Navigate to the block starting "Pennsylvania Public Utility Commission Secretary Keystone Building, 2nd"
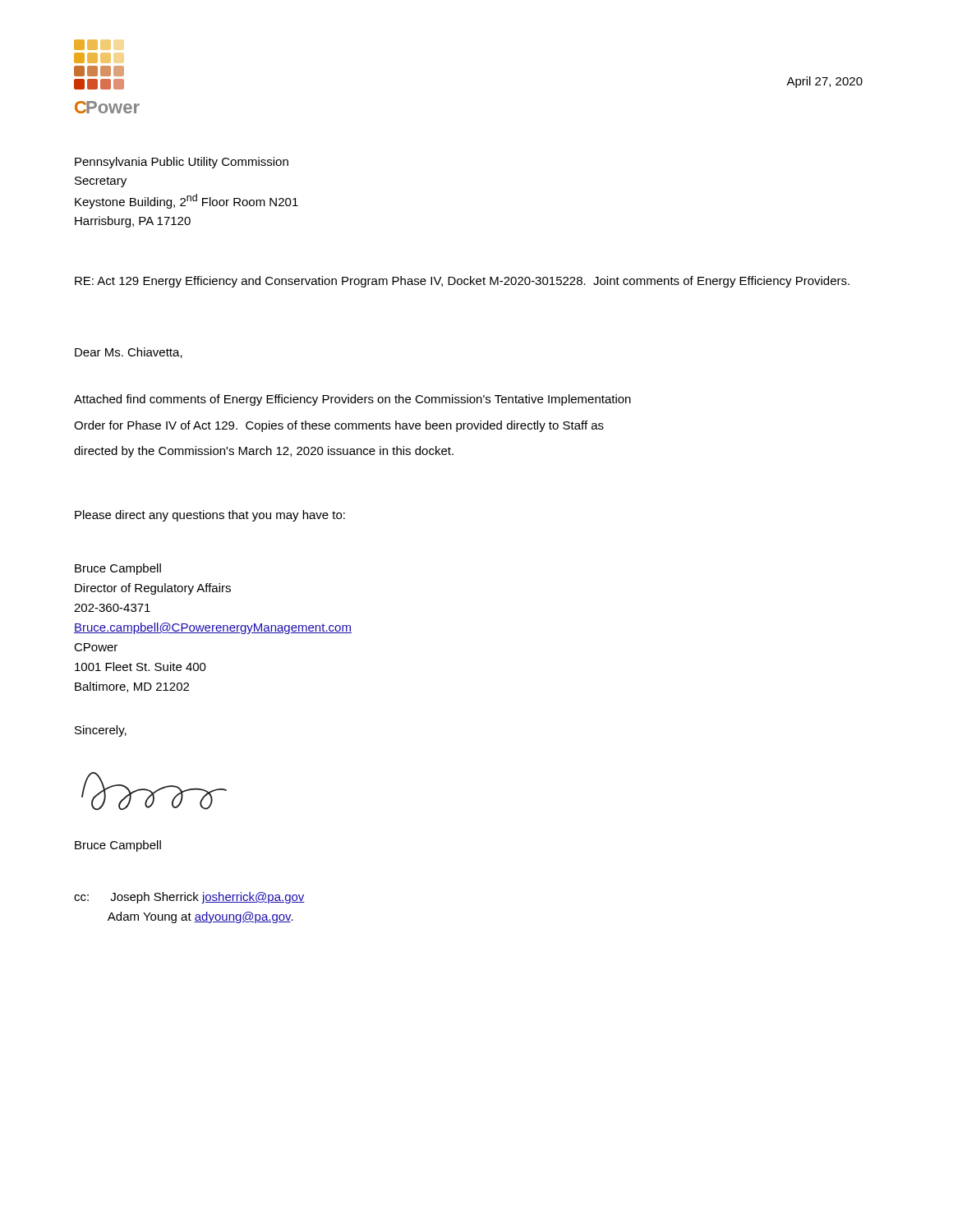Screen dimensions: 1232x953 coord(186,191)
